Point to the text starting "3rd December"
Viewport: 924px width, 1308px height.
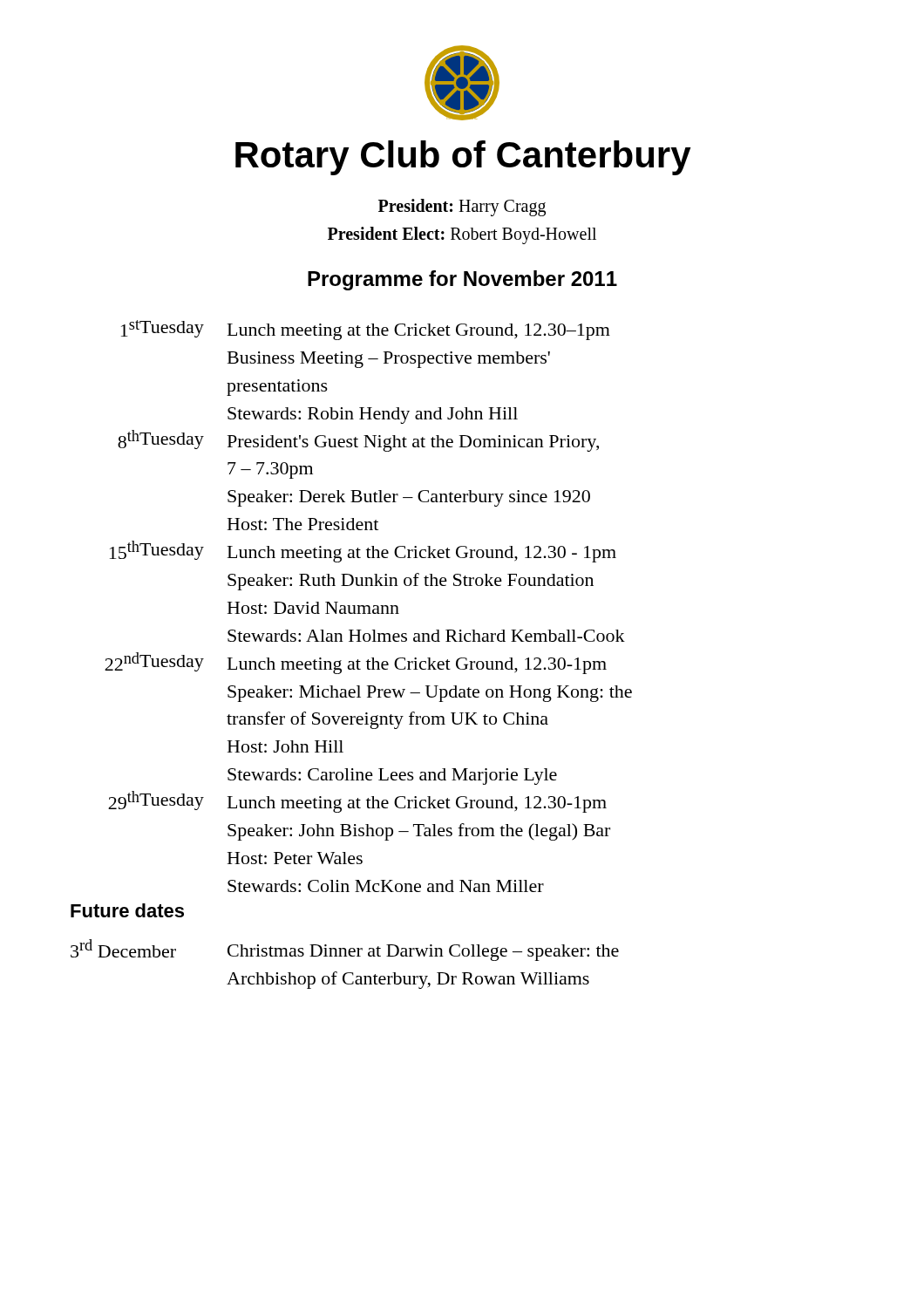pos(123,949)
